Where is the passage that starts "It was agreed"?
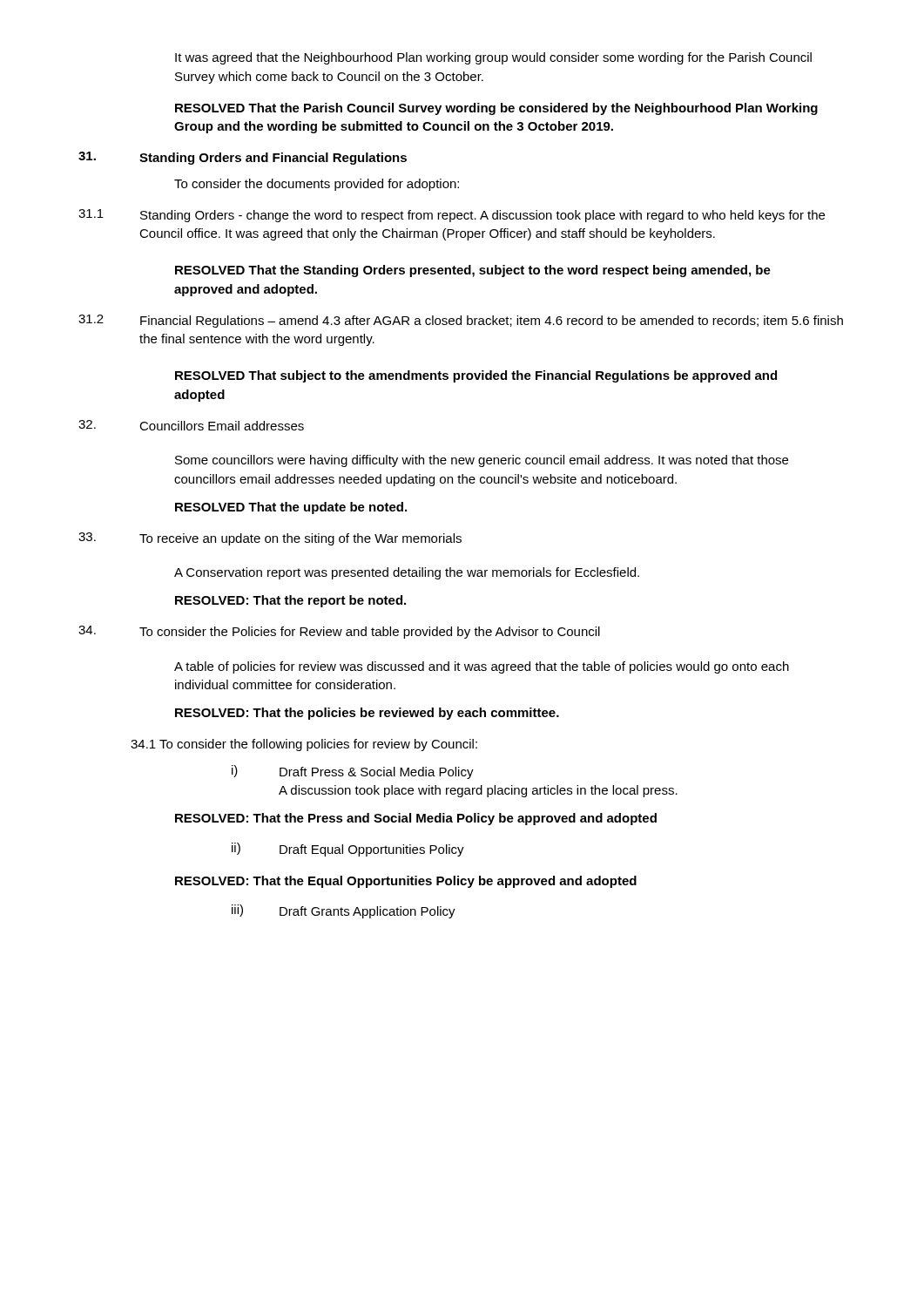The image size is (924, 1307). pyautogui.click(x=497, y=67)
